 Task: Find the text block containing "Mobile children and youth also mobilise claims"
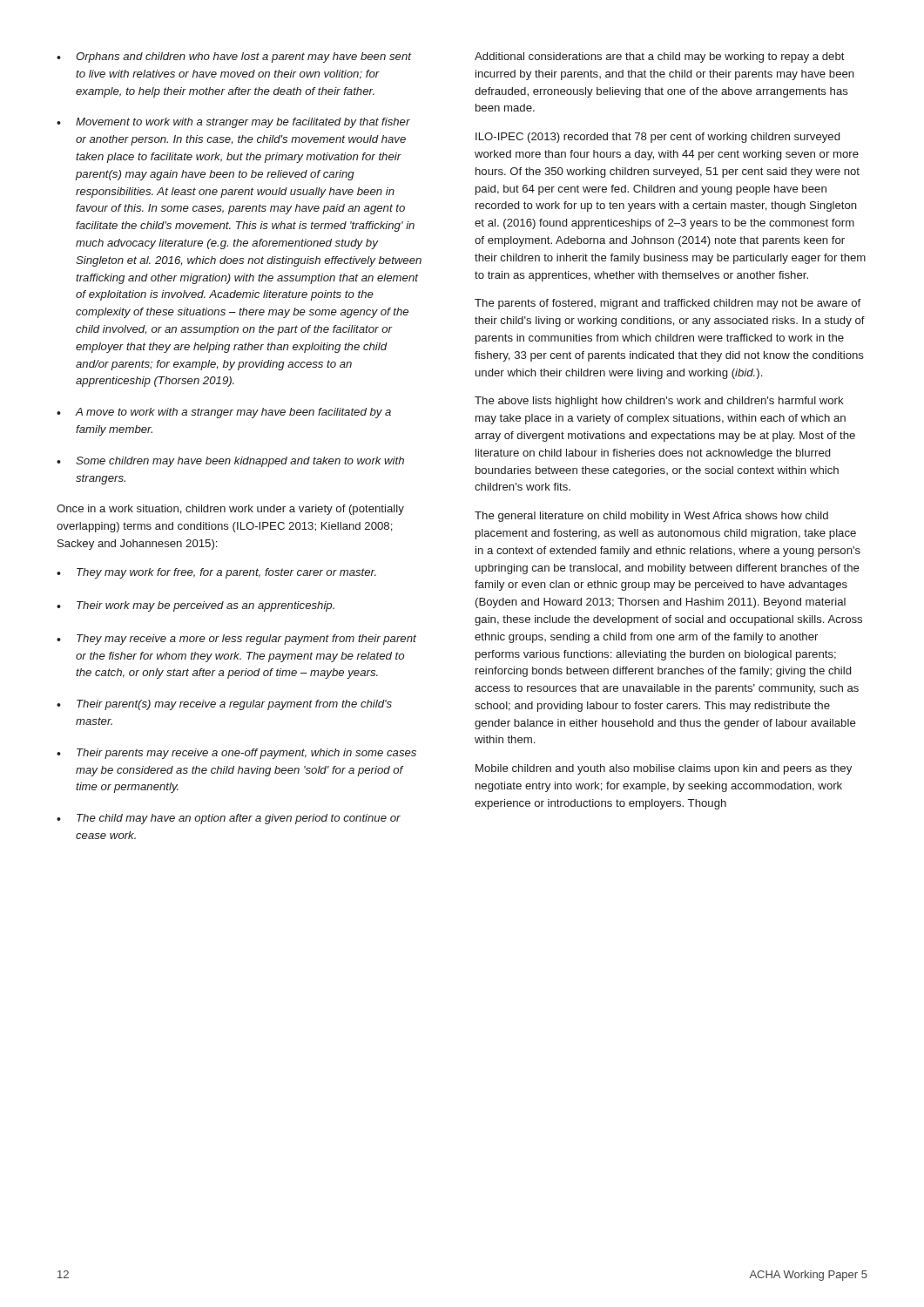point(663,786)
